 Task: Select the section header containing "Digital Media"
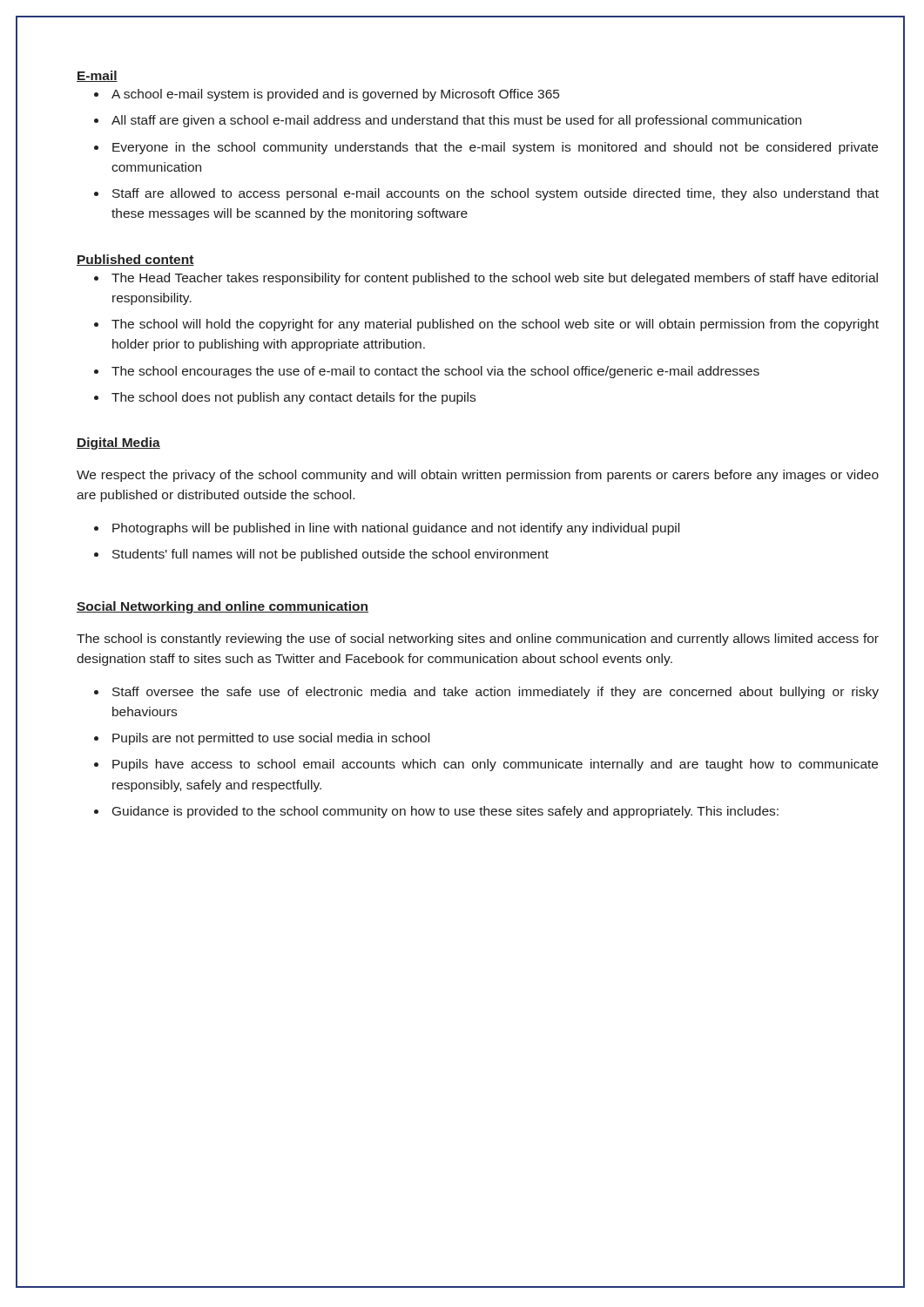point(118,442)
